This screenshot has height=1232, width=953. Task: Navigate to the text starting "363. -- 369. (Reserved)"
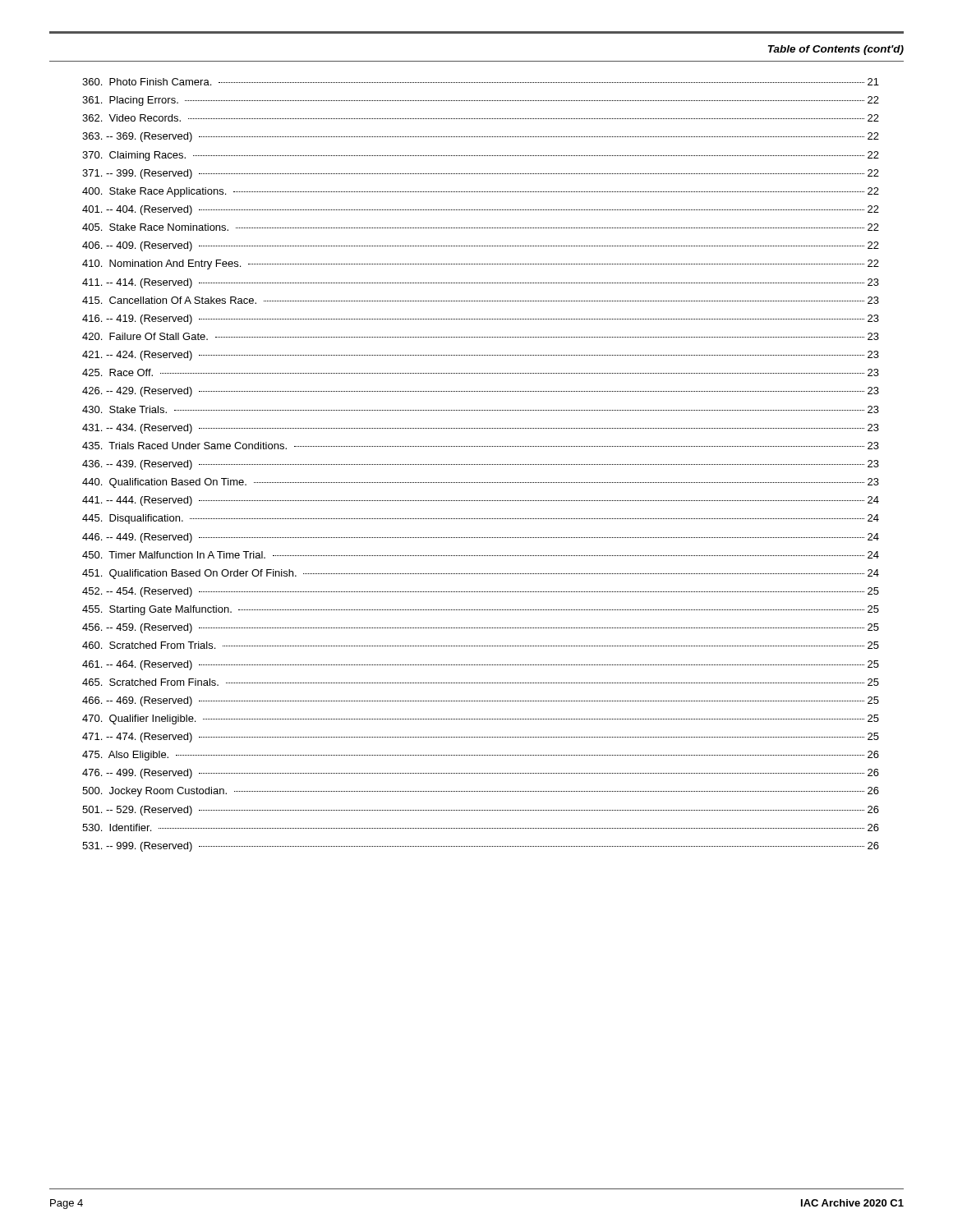pos(481,137)
